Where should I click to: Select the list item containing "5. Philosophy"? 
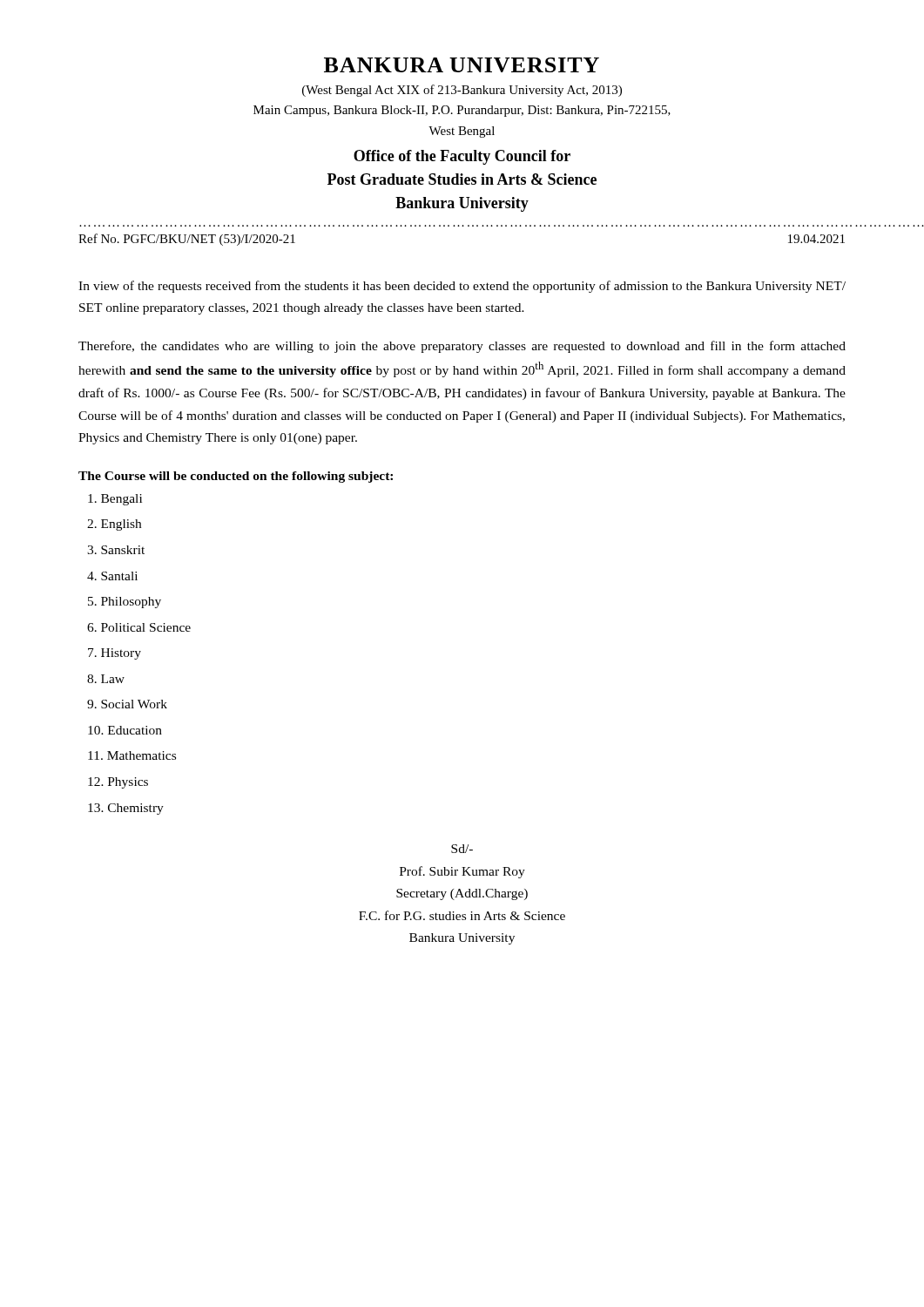(x=124, y=601)
